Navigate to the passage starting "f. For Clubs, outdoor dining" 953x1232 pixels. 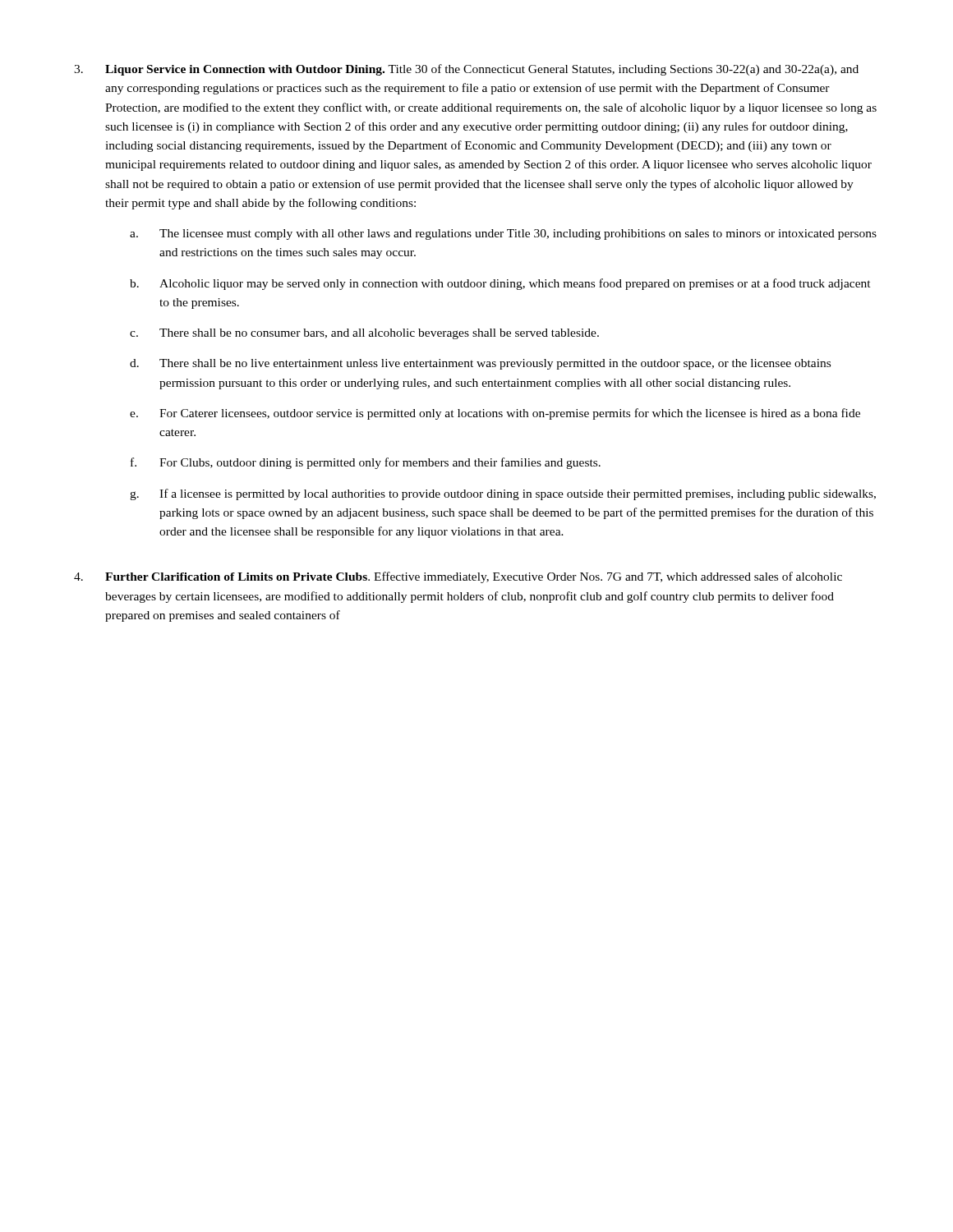point(504,462)
